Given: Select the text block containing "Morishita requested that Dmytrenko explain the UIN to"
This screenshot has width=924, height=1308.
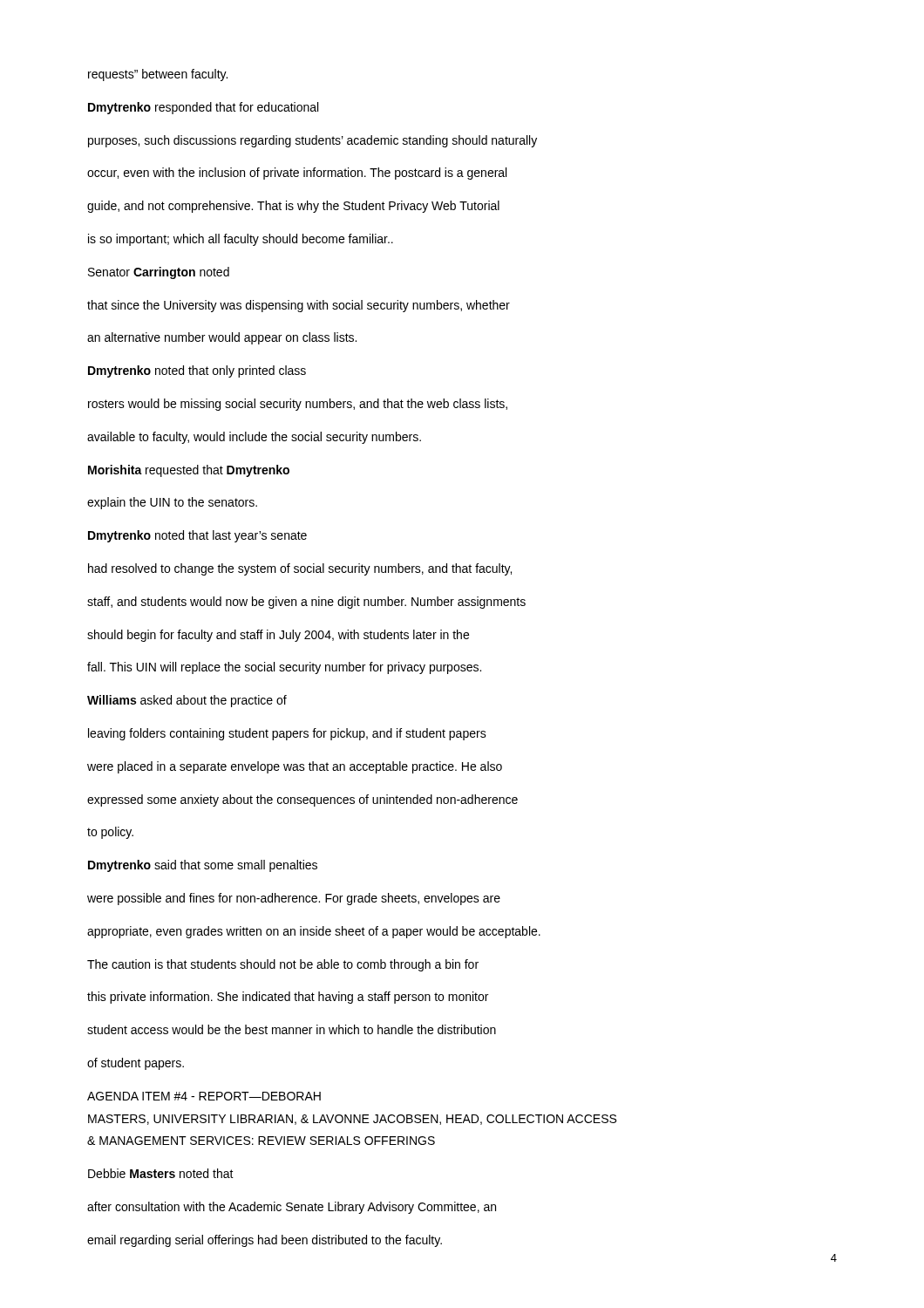Looking at the screenshot, I should [189, 471].
